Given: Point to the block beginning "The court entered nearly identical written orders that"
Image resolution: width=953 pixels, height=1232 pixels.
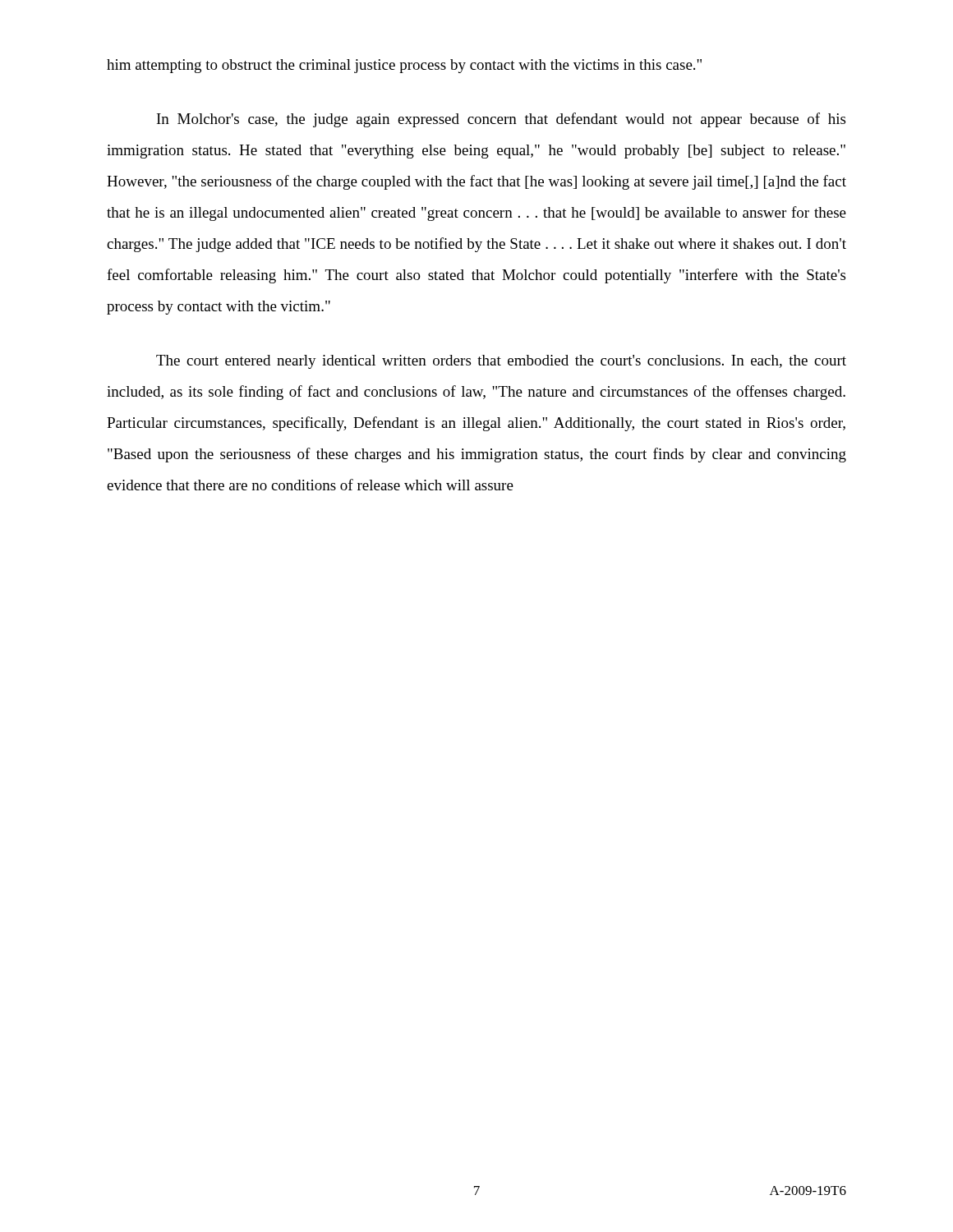Looking at the screenshot, I should tap(476, 423).
